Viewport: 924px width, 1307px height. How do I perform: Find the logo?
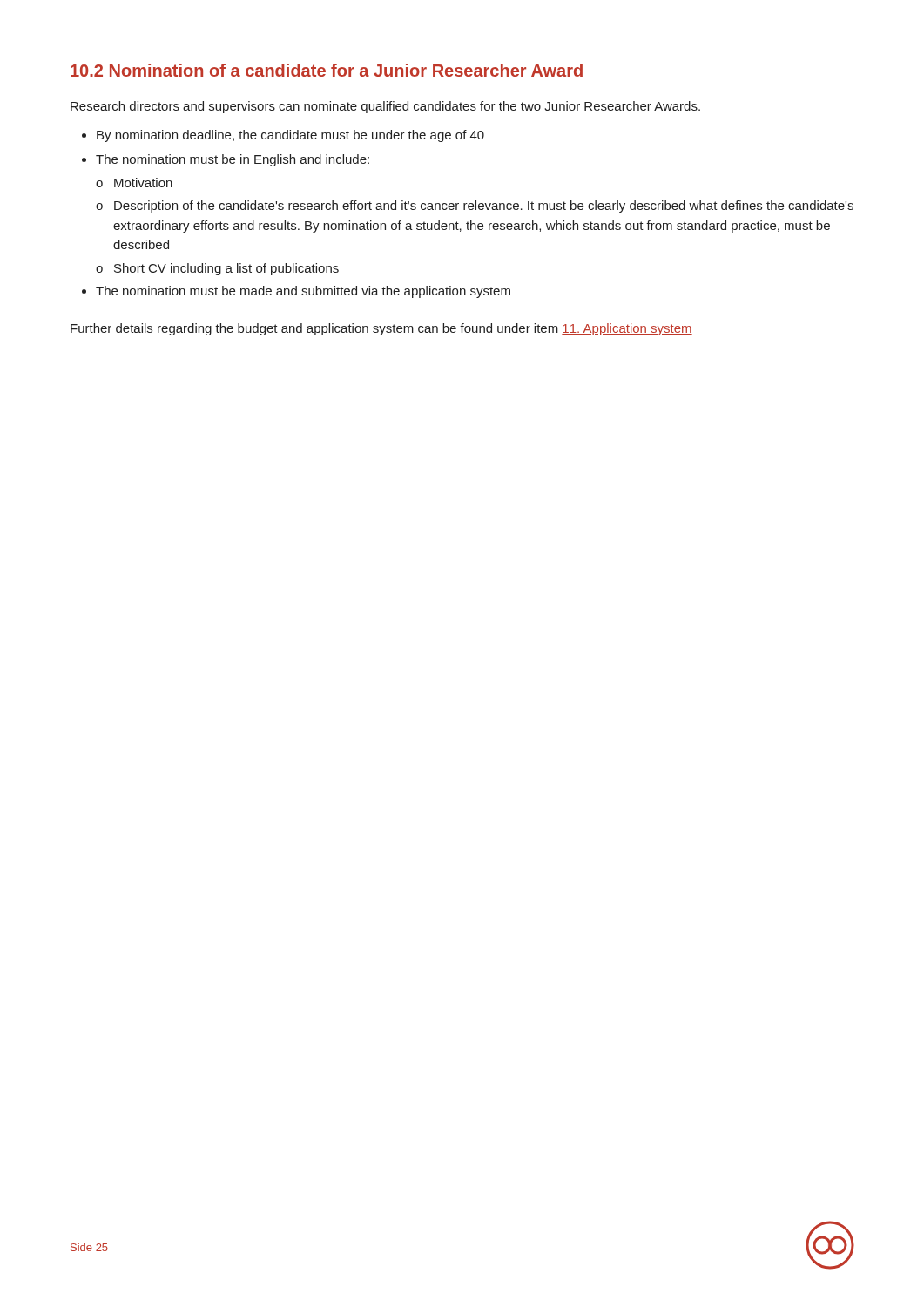[x=830, y=1246]
